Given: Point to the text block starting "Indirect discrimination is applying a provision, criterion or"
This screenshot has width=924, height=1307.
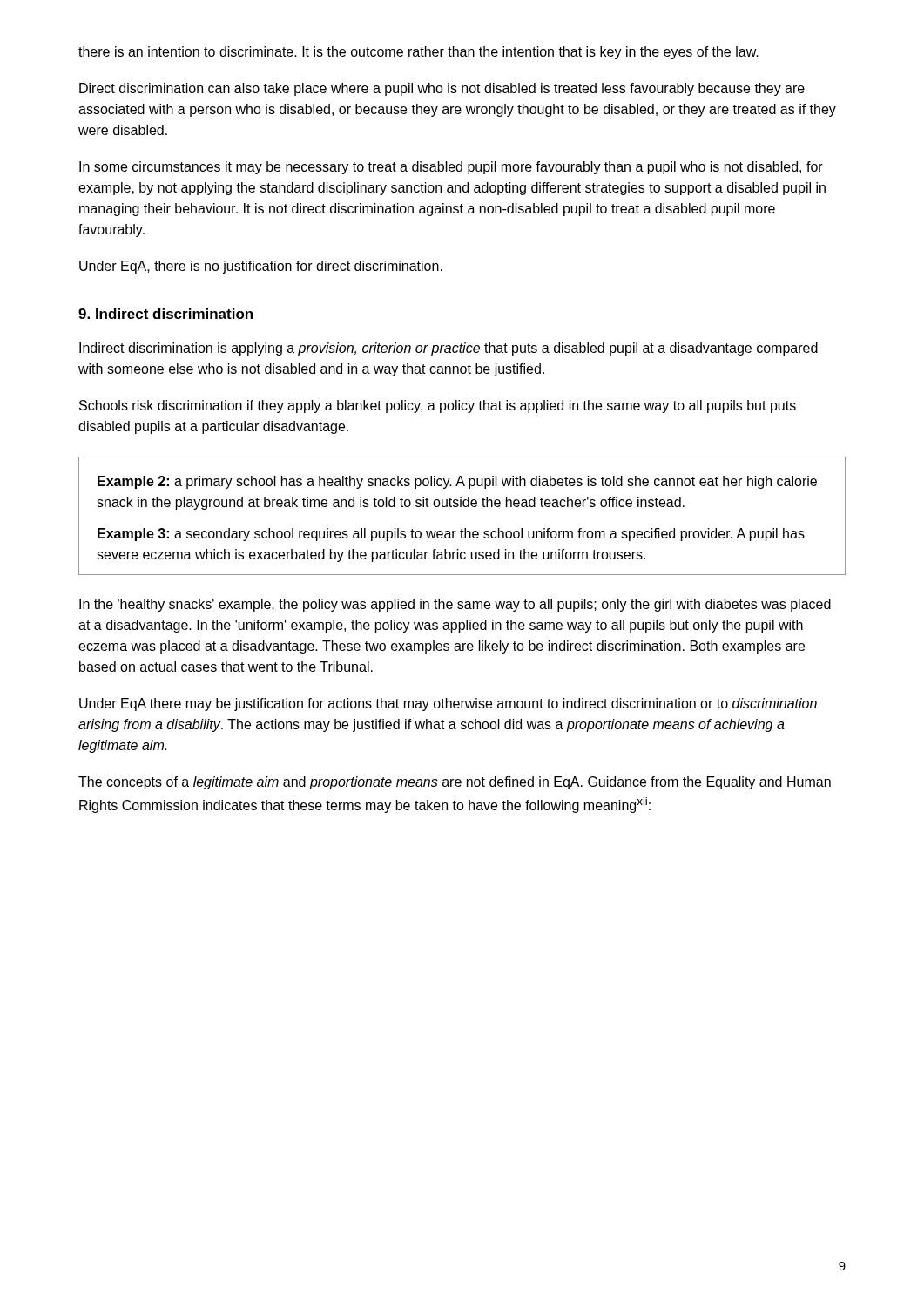Looking at the screenshot, I should click(462, 359).
